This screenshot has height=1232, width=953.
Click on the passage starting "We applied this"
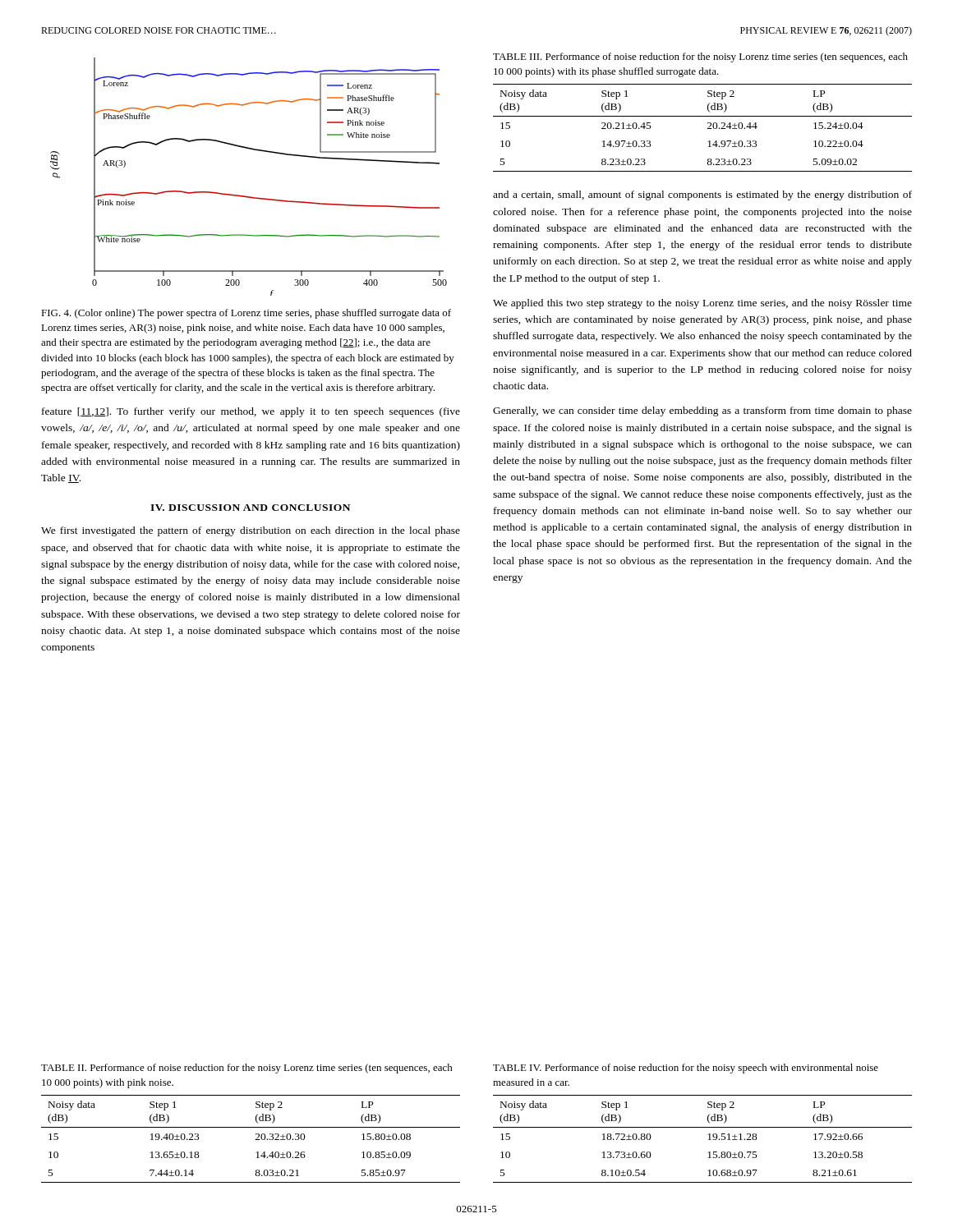click(702, 344)
